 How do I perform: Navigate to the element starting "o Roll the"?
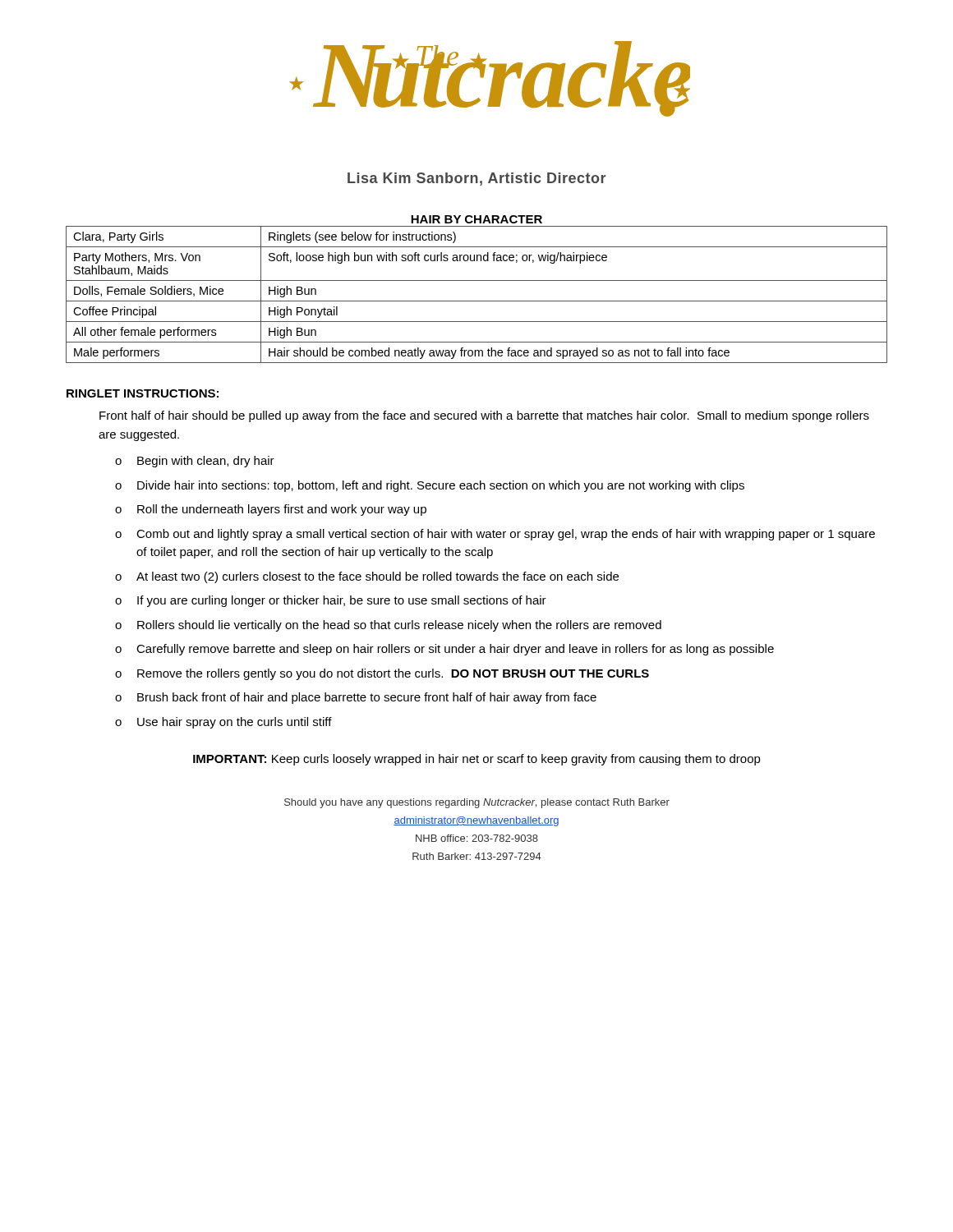[x=271, y=510]
